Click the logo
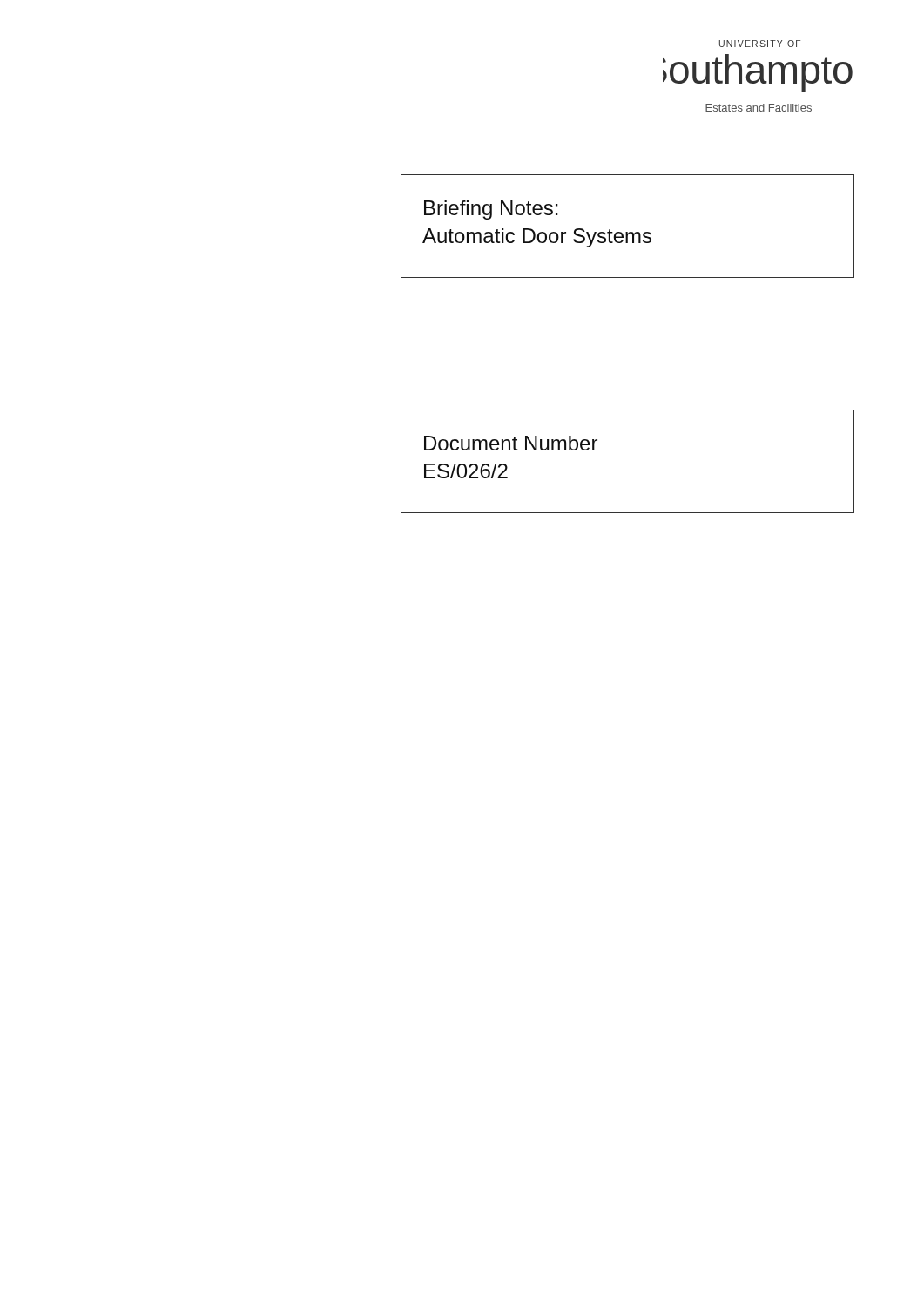The width and height of the screenshot is (924, 1307). [x=759, y=74]
